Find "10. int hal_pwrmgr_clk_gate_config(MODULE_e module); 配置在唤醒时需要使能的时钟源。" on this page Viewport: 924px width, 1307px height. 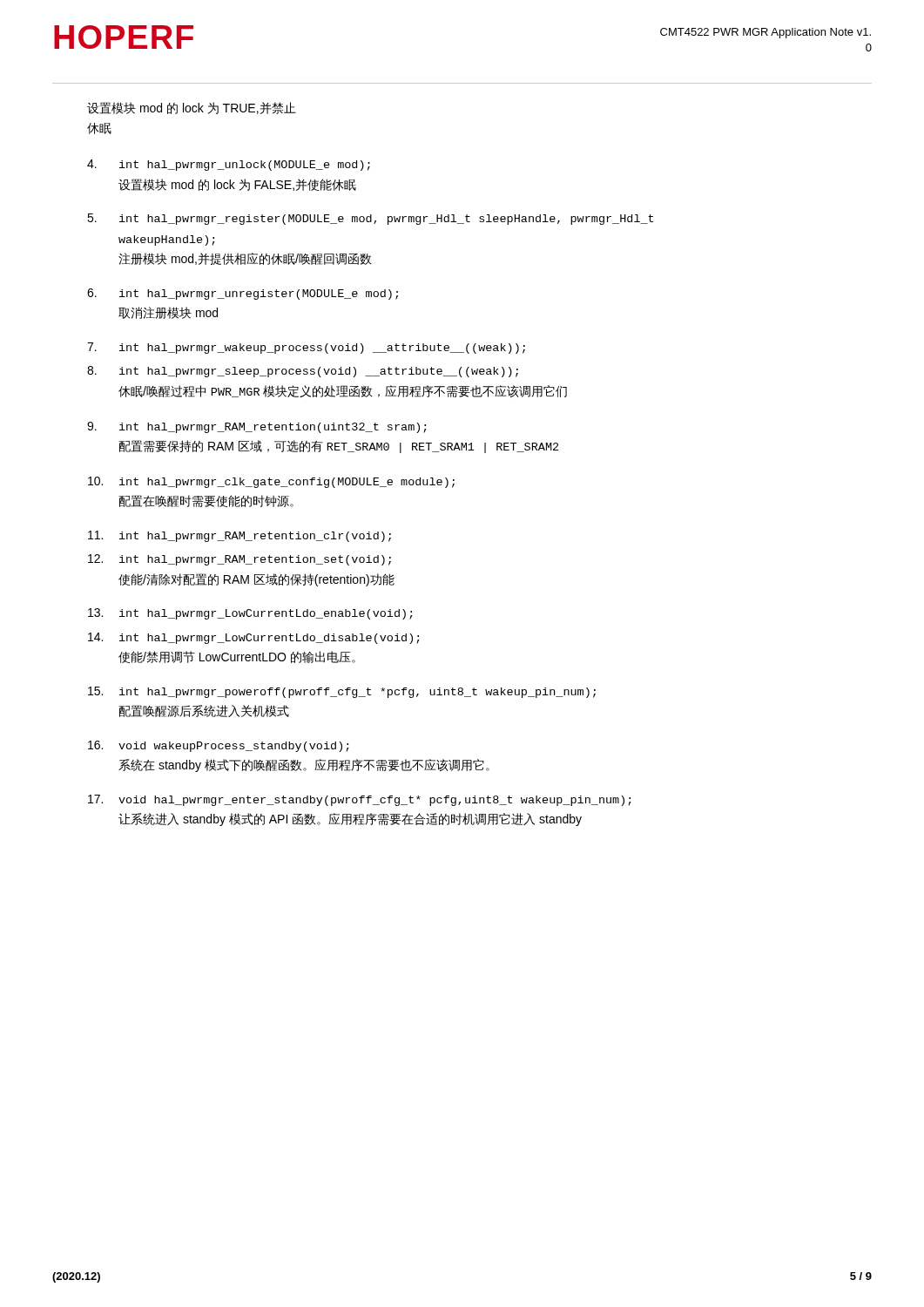tap(271, 482)
